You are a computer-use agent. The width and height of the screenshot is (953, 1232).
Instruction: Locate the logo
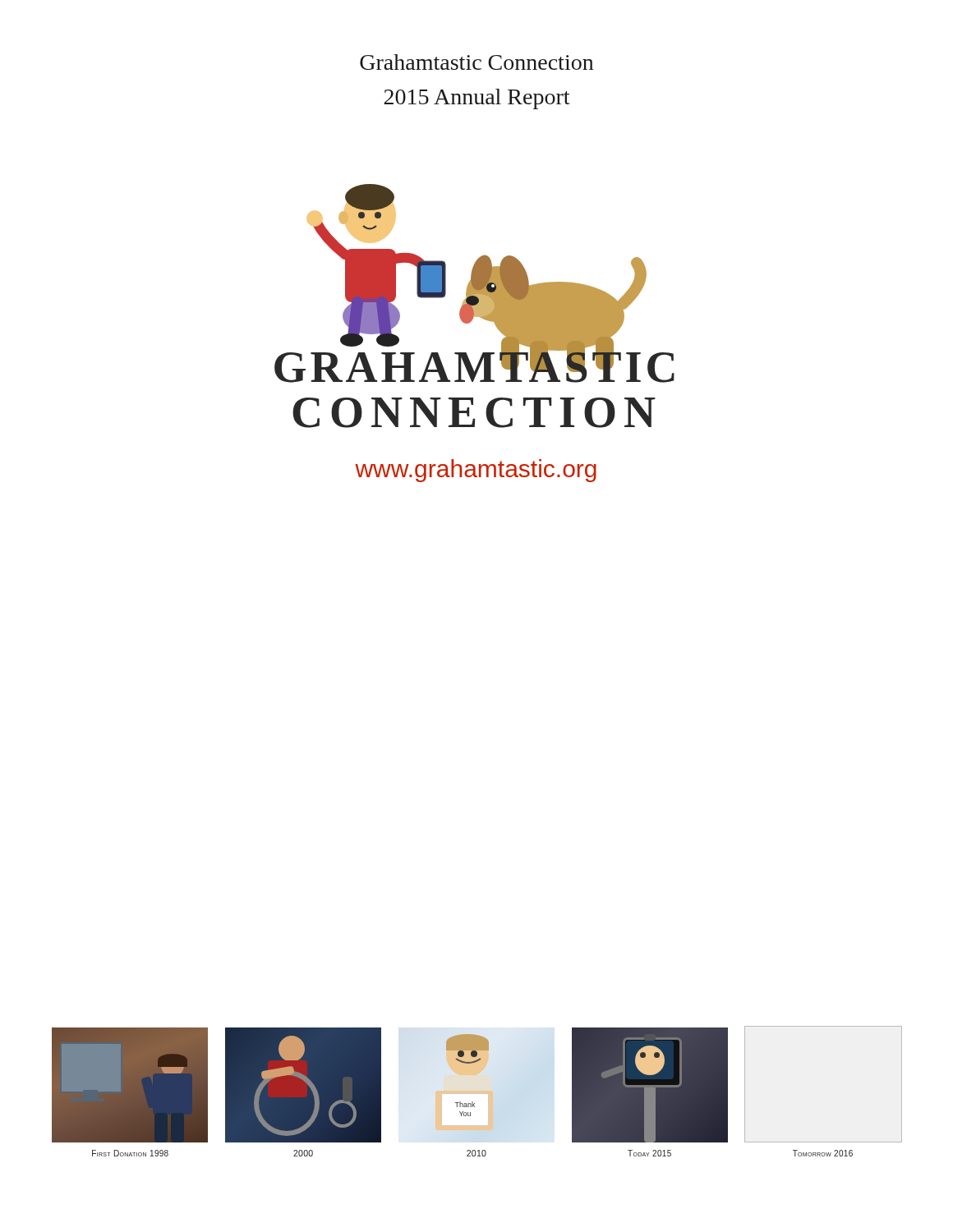pos(476,328)
